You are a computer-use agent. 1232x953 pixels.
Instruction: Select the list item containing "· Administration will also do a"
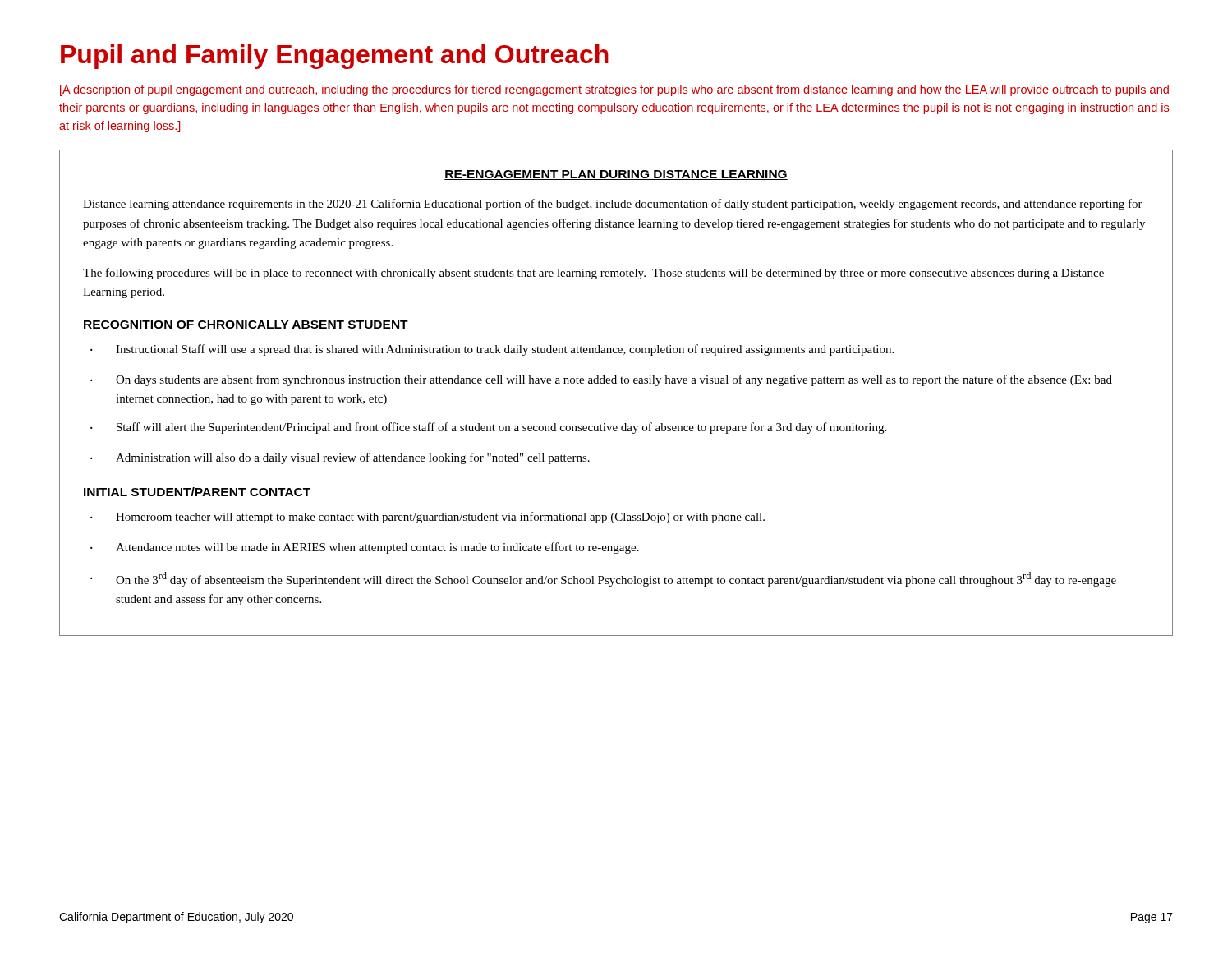(340, 458)
